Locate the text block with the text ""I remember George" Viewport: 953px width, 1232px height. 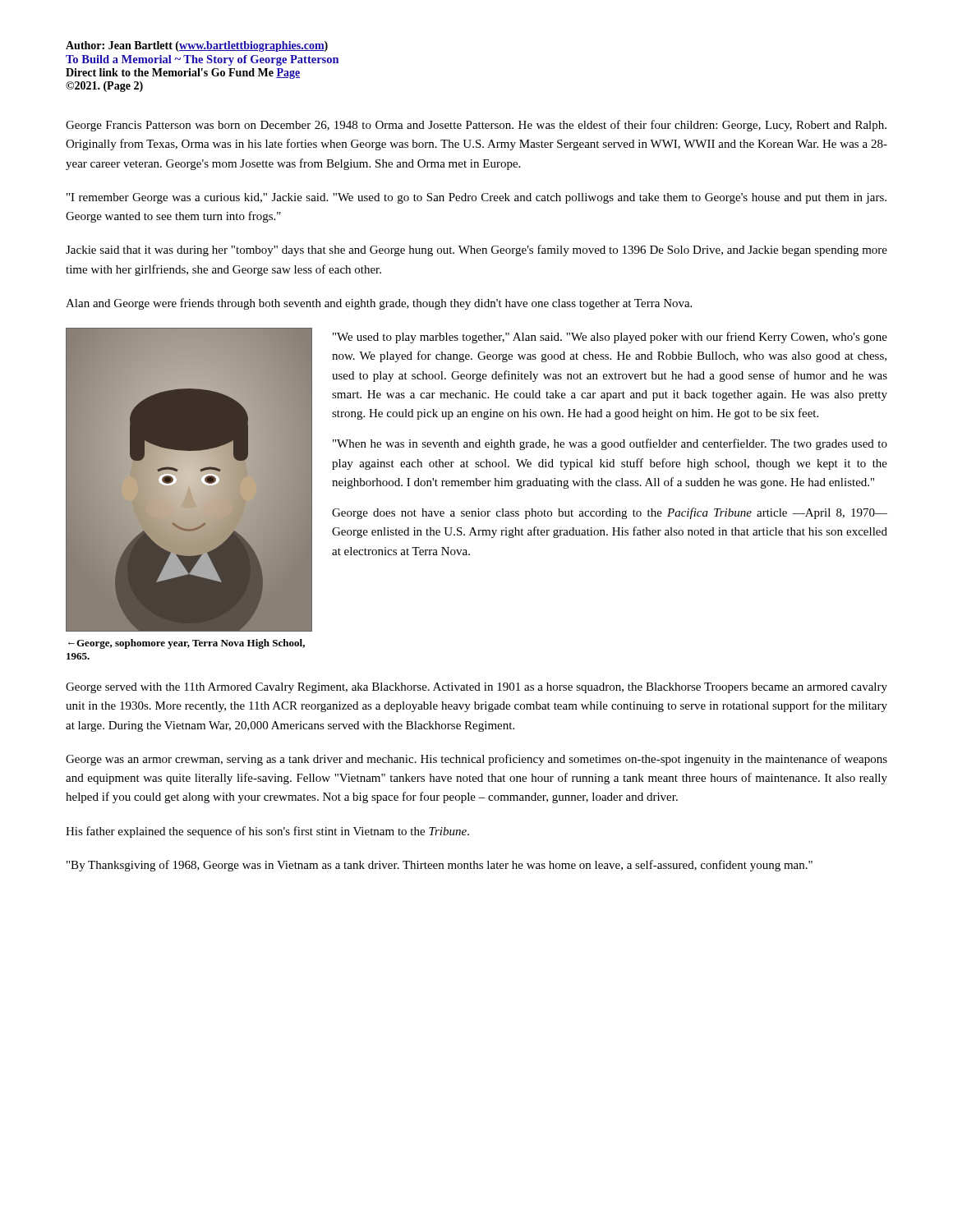coord(476,206)
